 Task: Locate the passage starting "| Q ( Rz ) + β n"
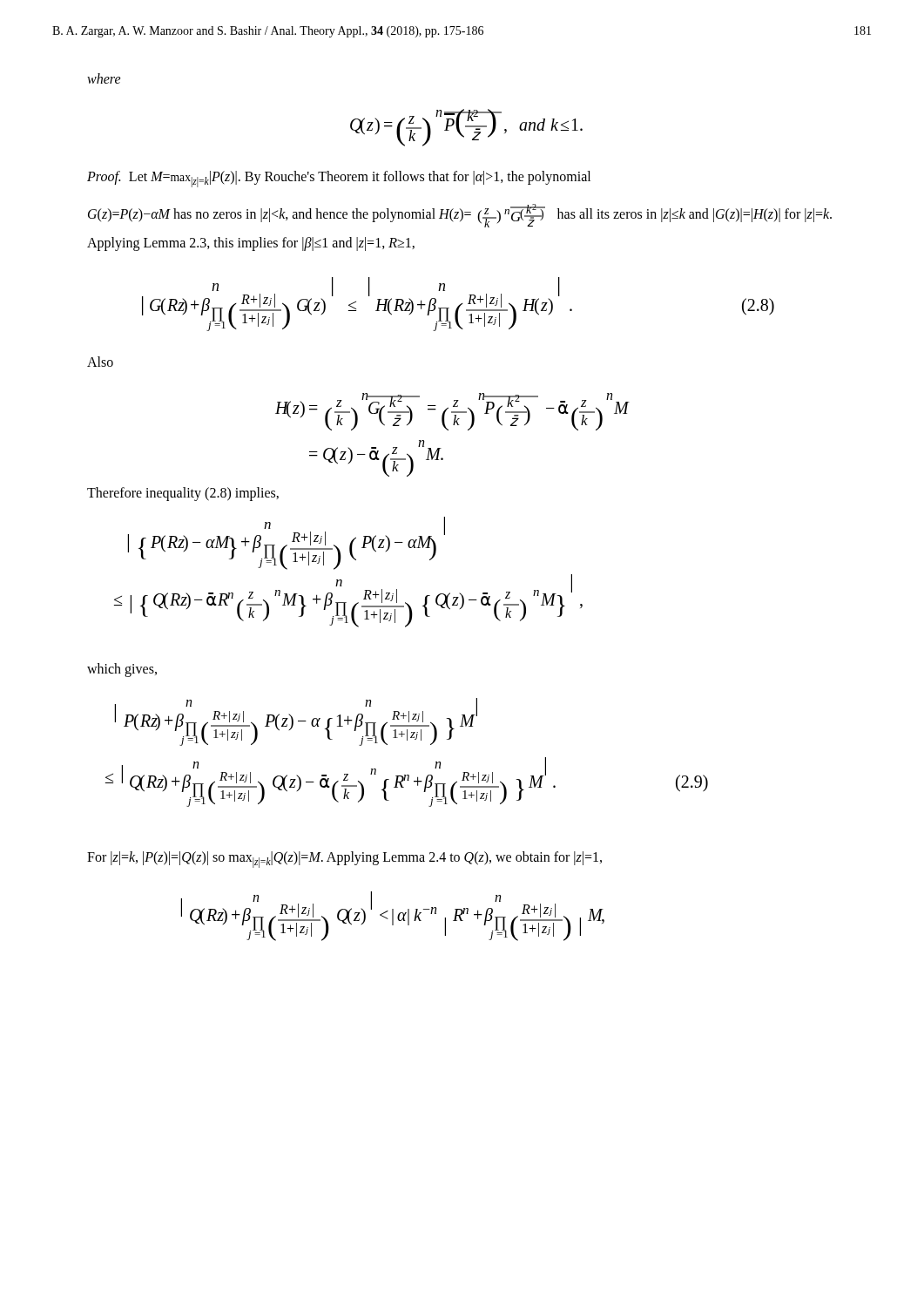coord(462,918)
